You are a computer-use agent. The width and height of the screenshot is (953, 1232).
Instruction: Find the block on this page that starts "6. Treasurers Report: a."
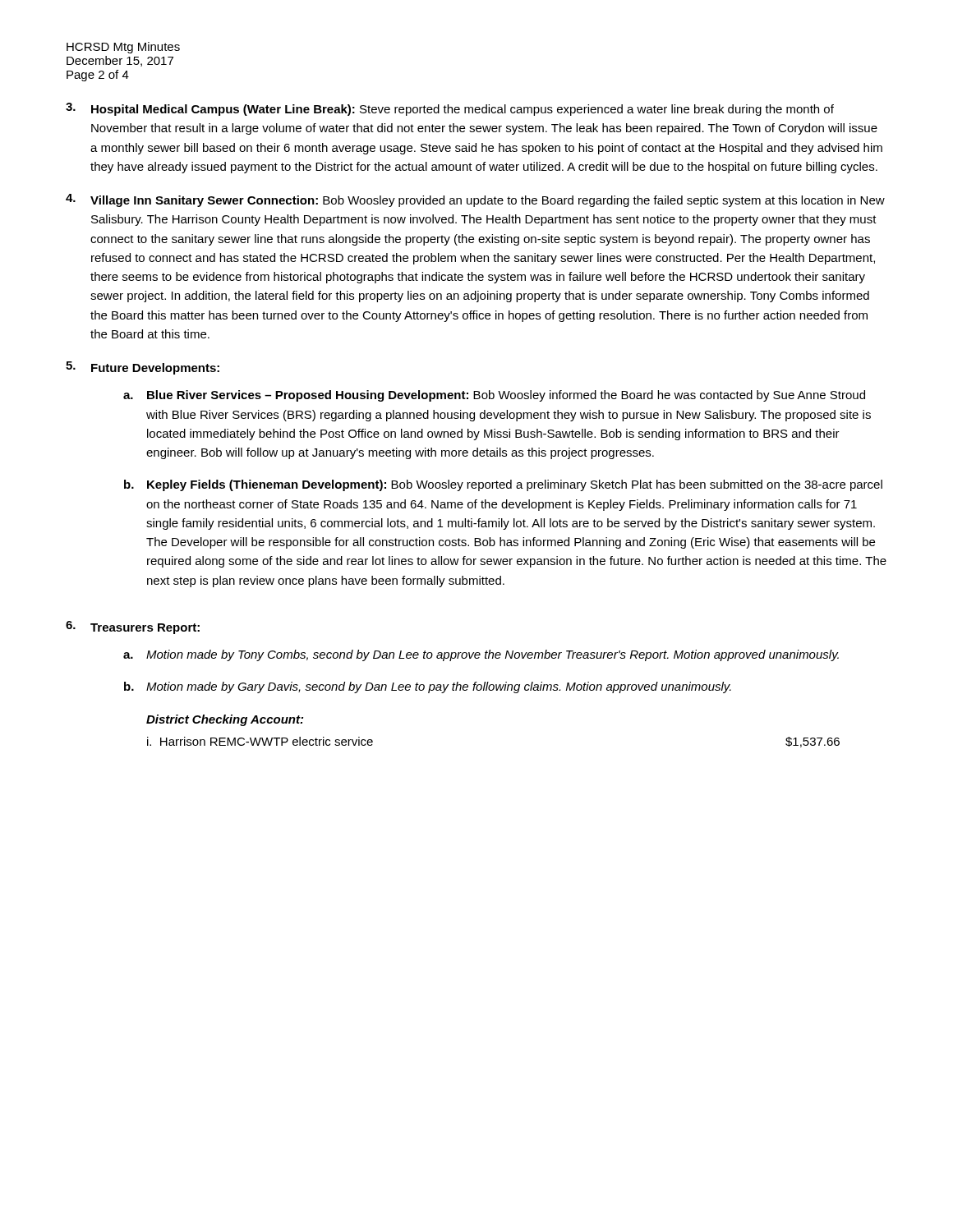click(x=453, y=684)
